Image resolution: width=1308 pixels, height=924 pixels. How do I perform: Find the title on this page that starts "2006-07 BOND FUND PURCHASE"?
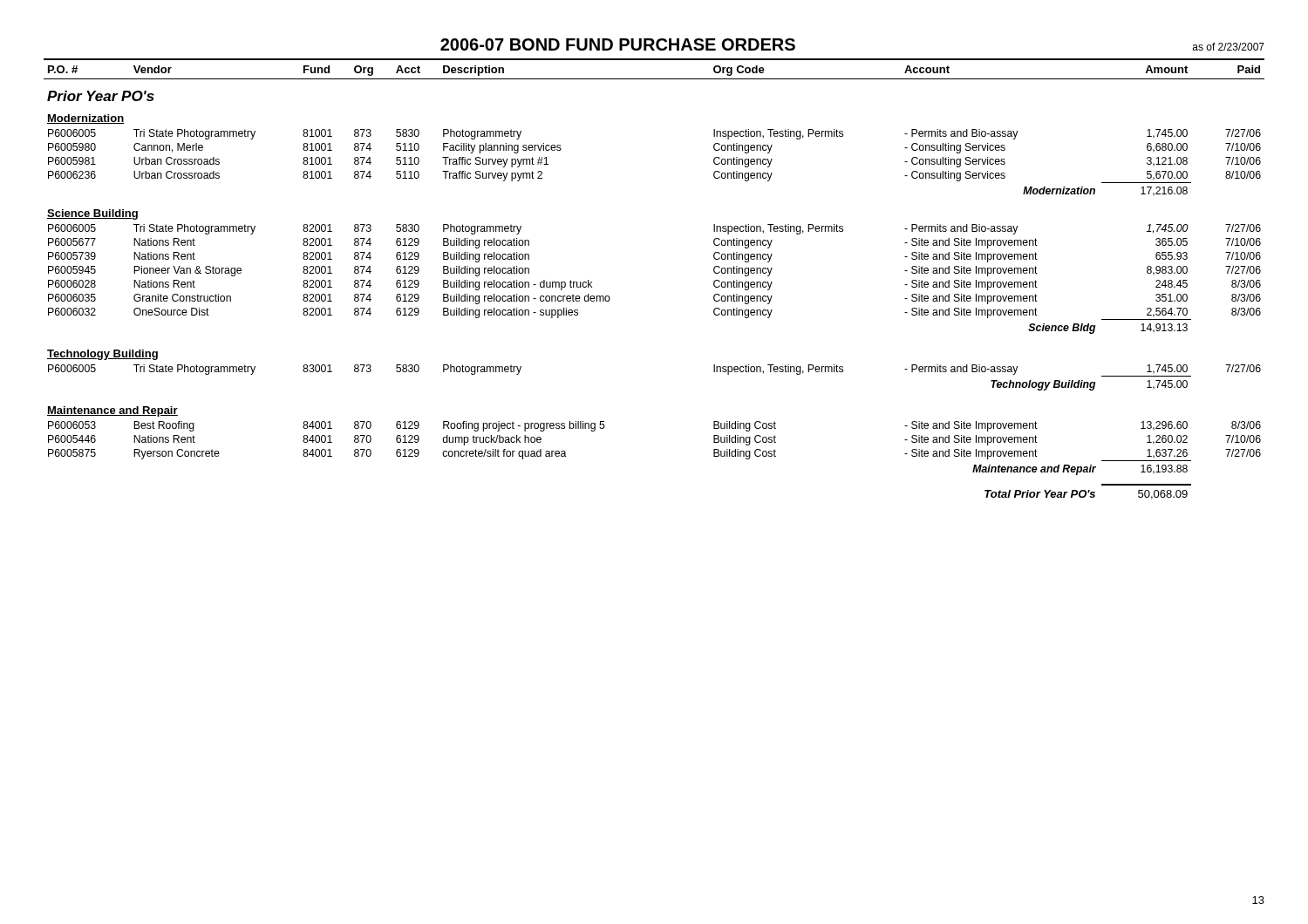coord(654,45)
